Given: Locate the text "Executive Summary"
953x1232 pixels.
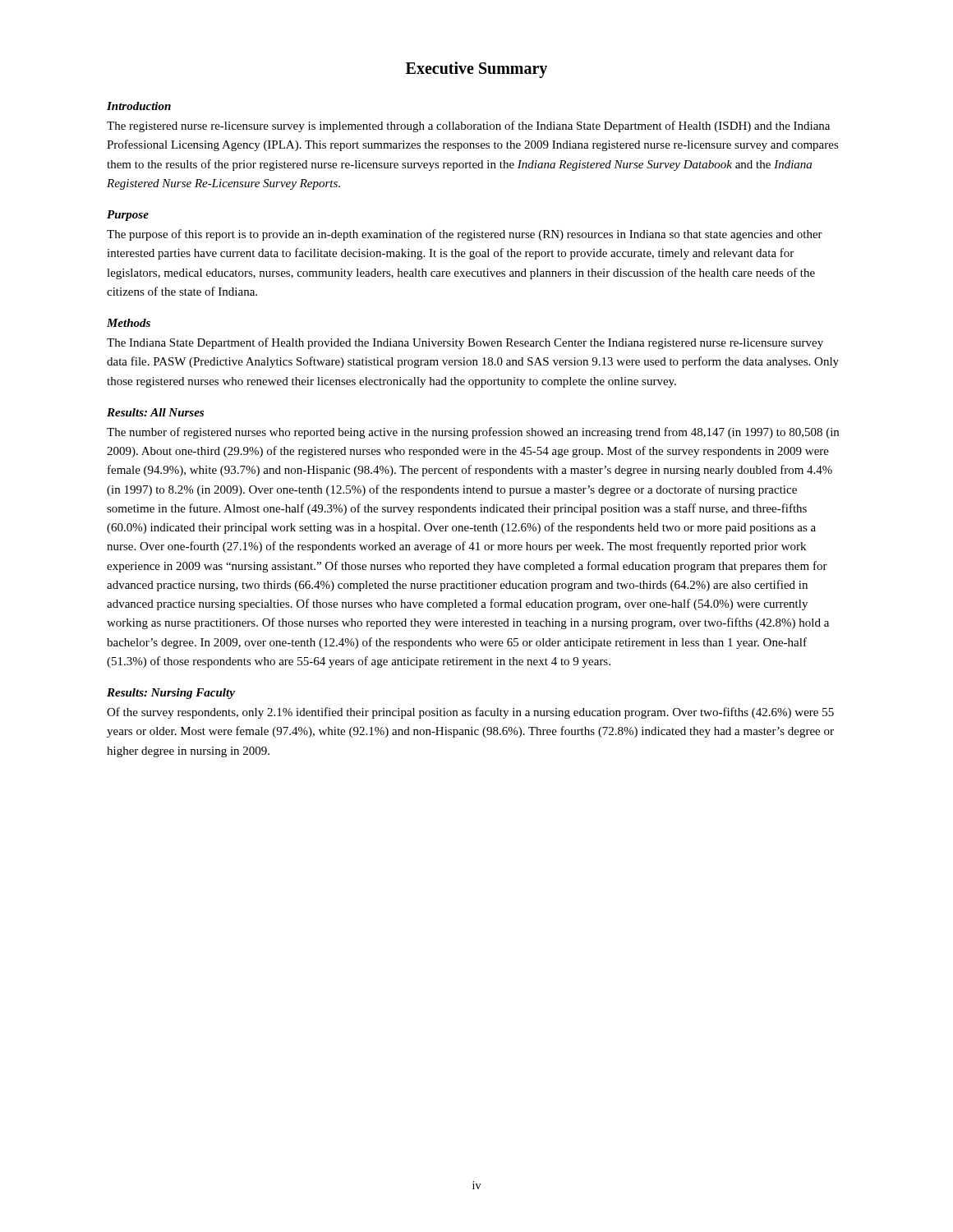Looking at the screenshot, I should pos(476,69).
